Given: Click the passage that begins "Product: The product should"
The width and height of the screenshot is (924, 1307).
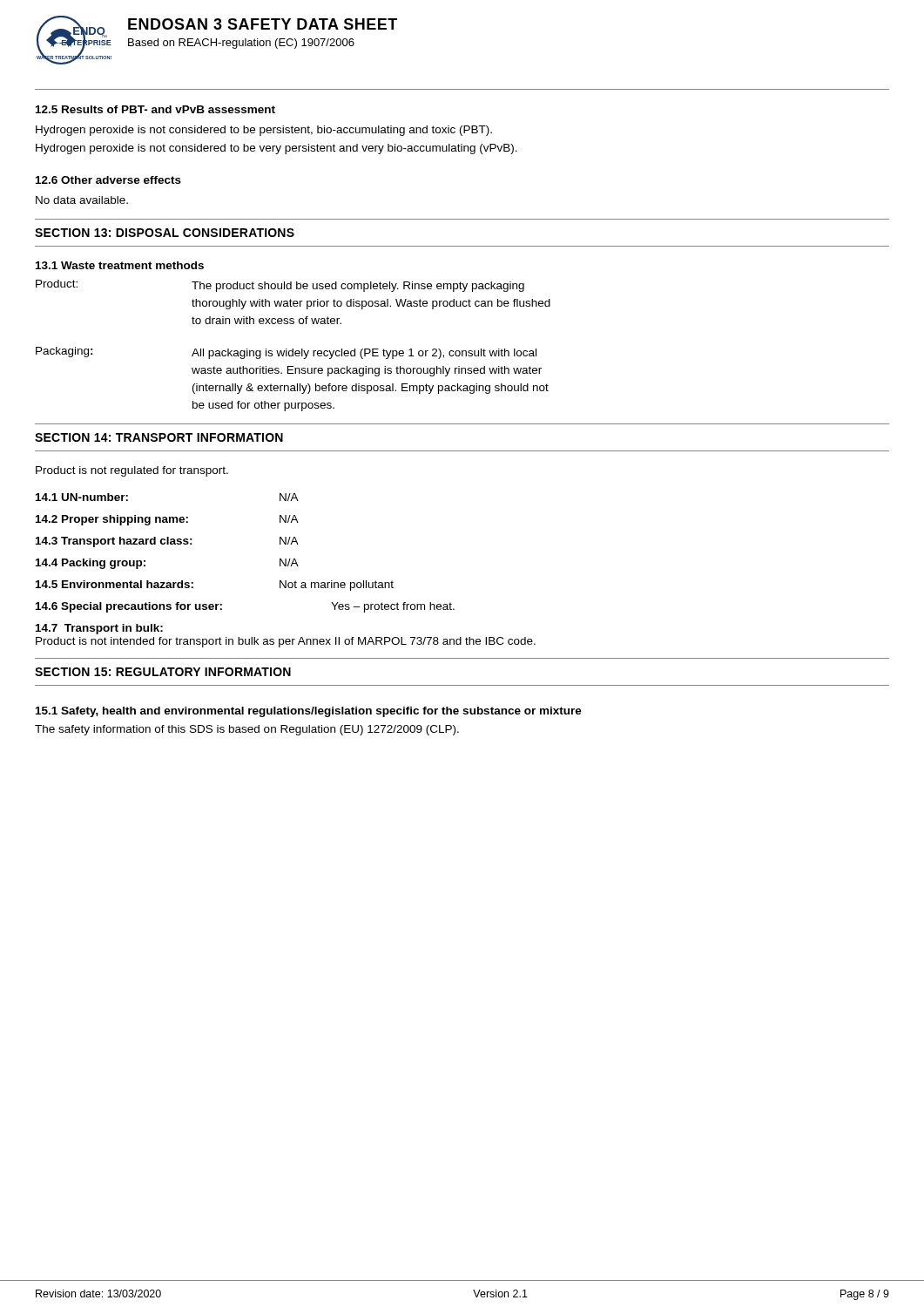Looking at the screenshot, I should [x=462, y=303].
